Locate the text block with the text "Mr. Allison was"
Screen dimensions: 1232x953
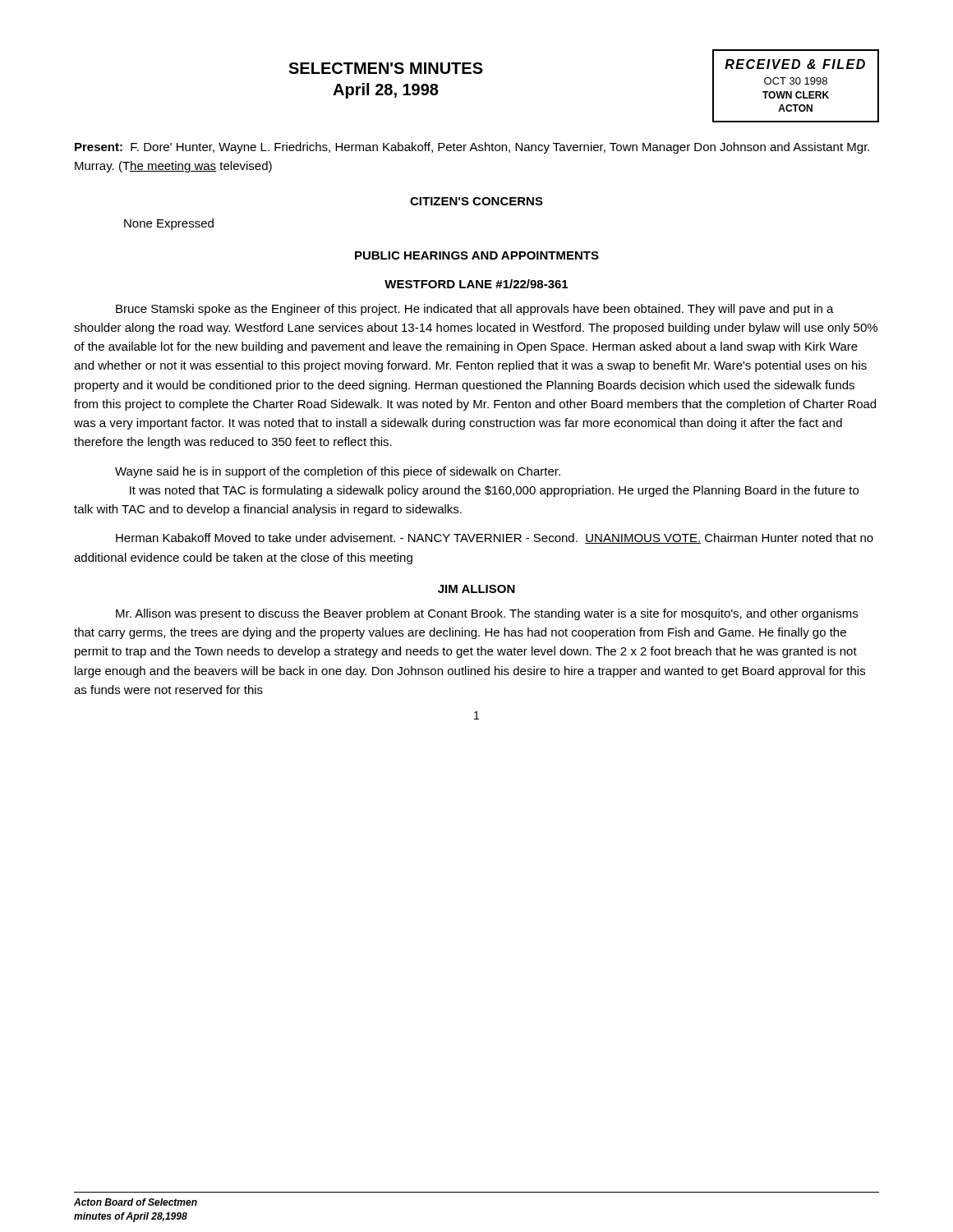click(470, 651)
